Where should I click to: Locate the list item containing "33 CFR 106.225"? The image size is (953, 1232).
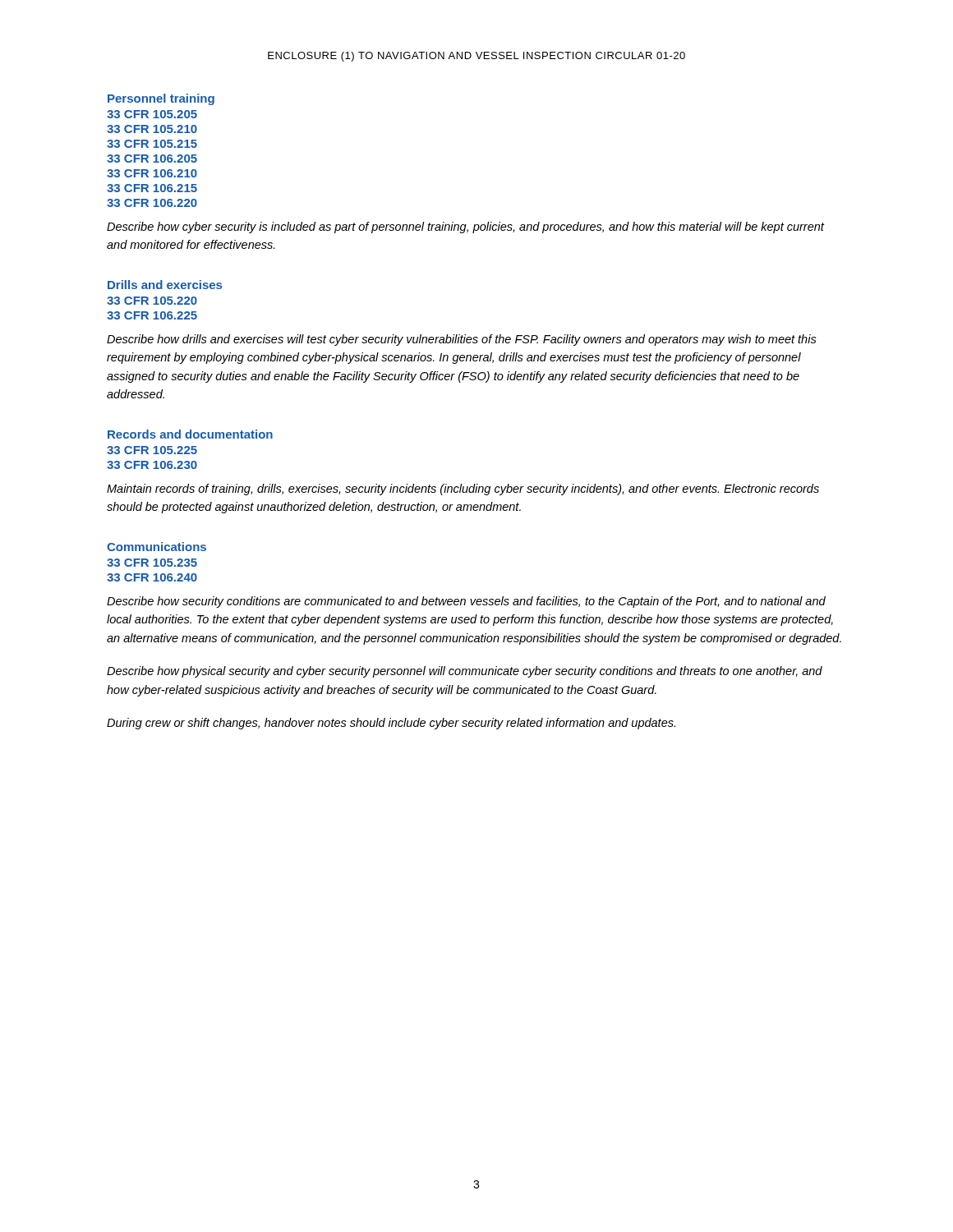pos(152,315)
